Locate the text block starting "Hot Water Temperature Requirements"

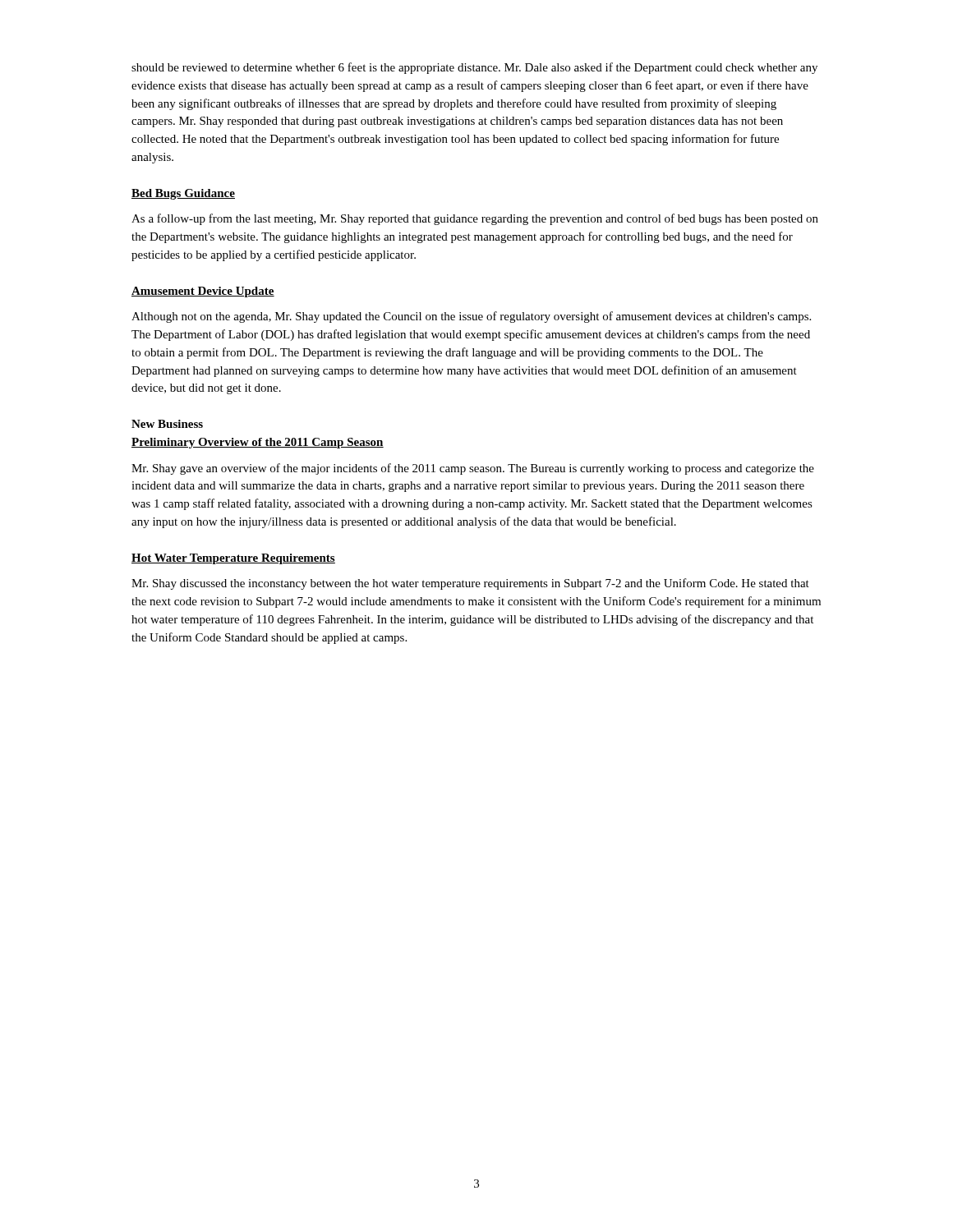233,557
